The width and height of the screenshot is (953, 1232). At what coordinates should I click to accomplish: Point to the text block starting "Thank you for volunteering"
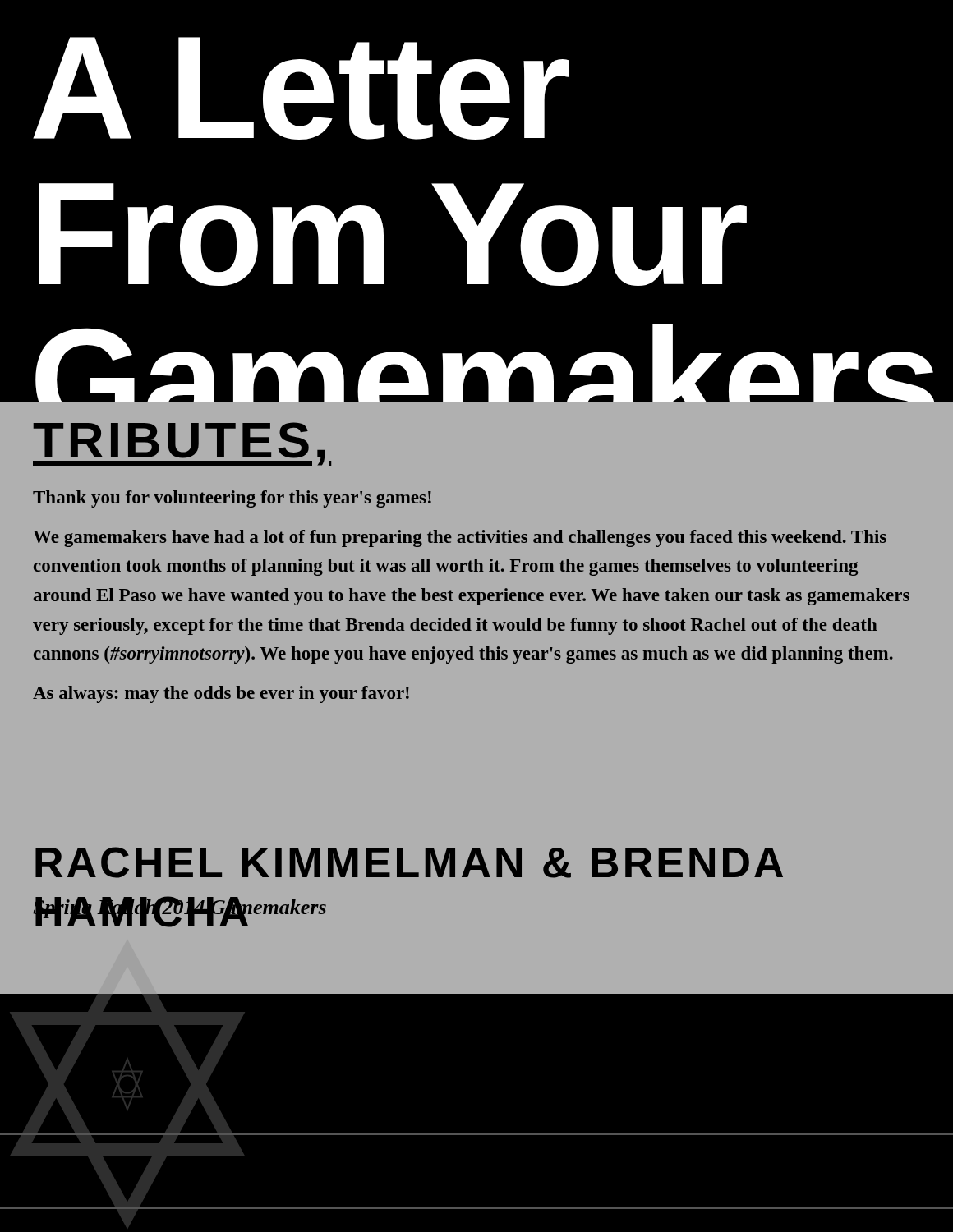(476, 595)
